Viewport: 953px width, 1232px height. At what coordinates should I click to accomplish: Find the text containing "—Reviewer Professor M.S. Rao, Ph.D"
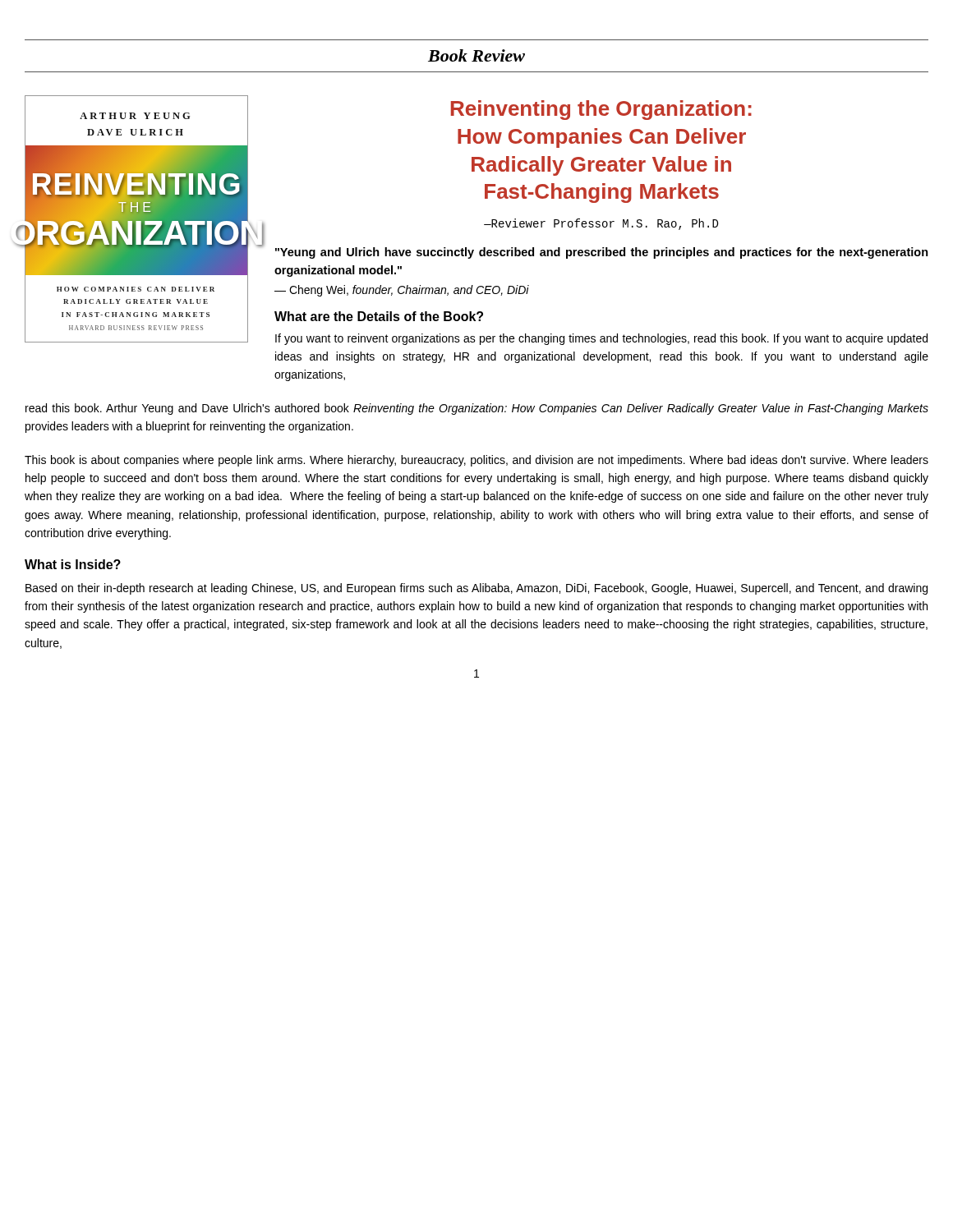[x=601, y=224]
